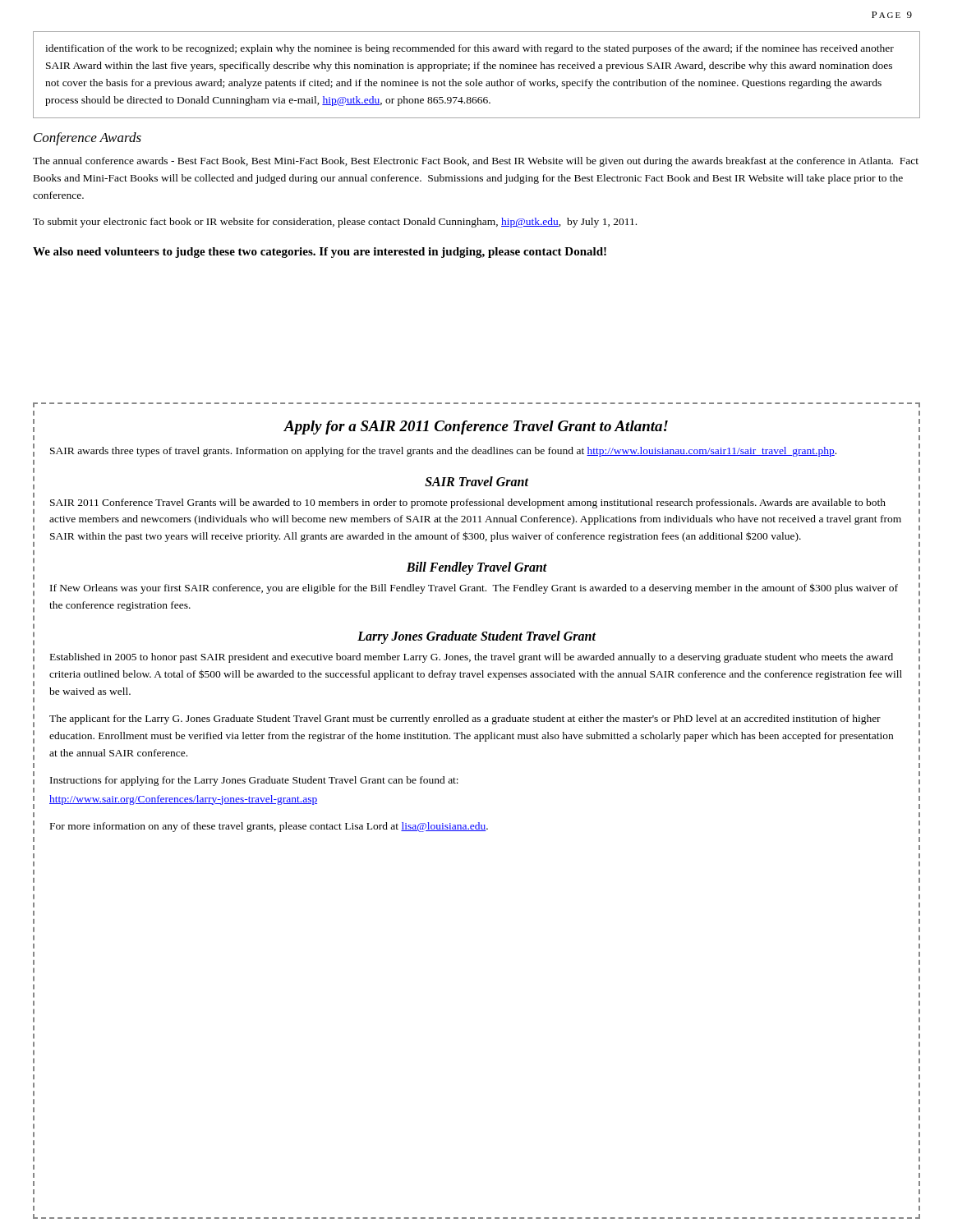Locate the block starting "Conference Awards"
Image resolution: width=953 pixels, height=1232 pixels.
(87, 137)
